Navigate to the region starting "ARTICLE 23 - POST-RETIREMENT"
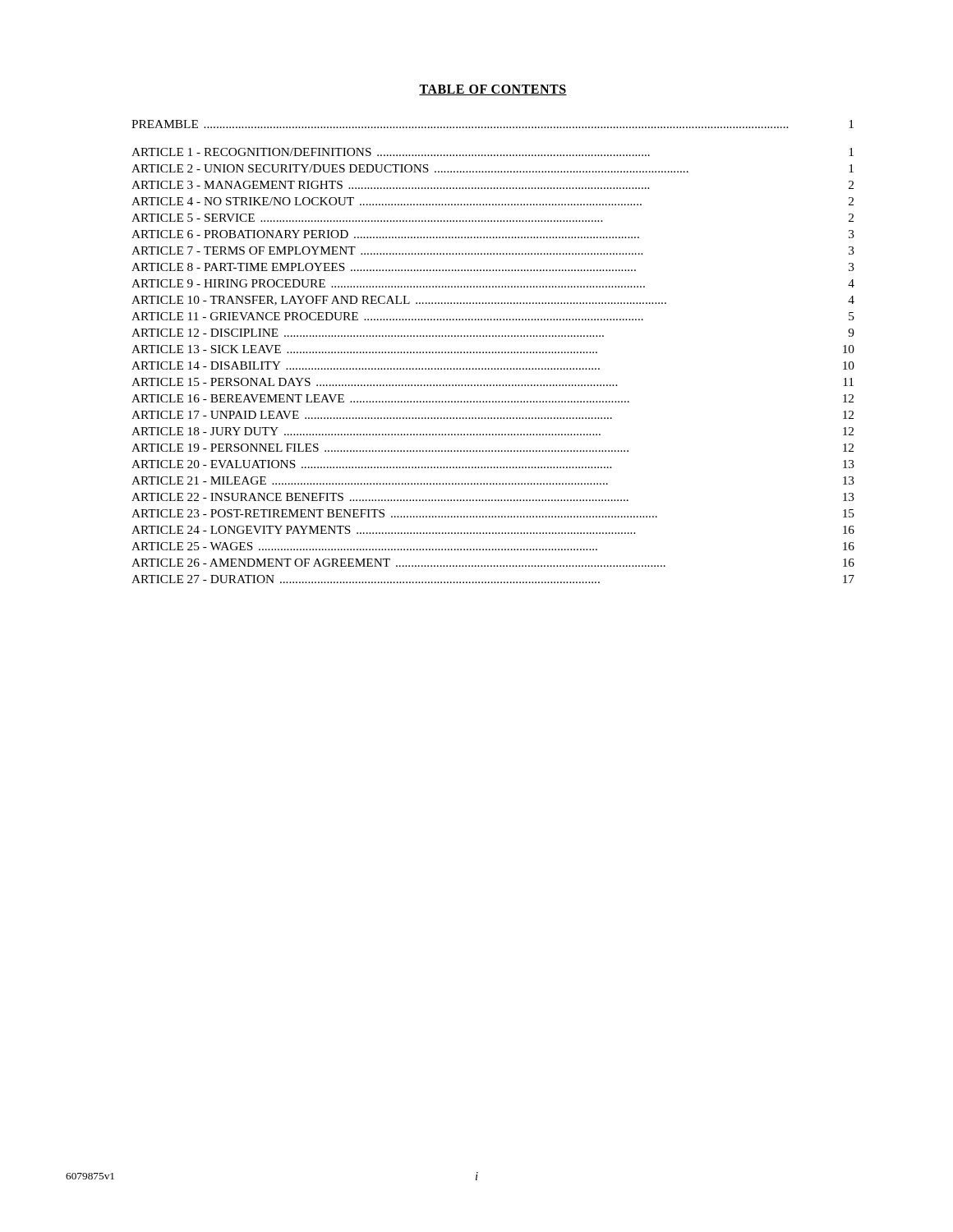The height and width of the screenshot is (1232, 953). (493, 513)
